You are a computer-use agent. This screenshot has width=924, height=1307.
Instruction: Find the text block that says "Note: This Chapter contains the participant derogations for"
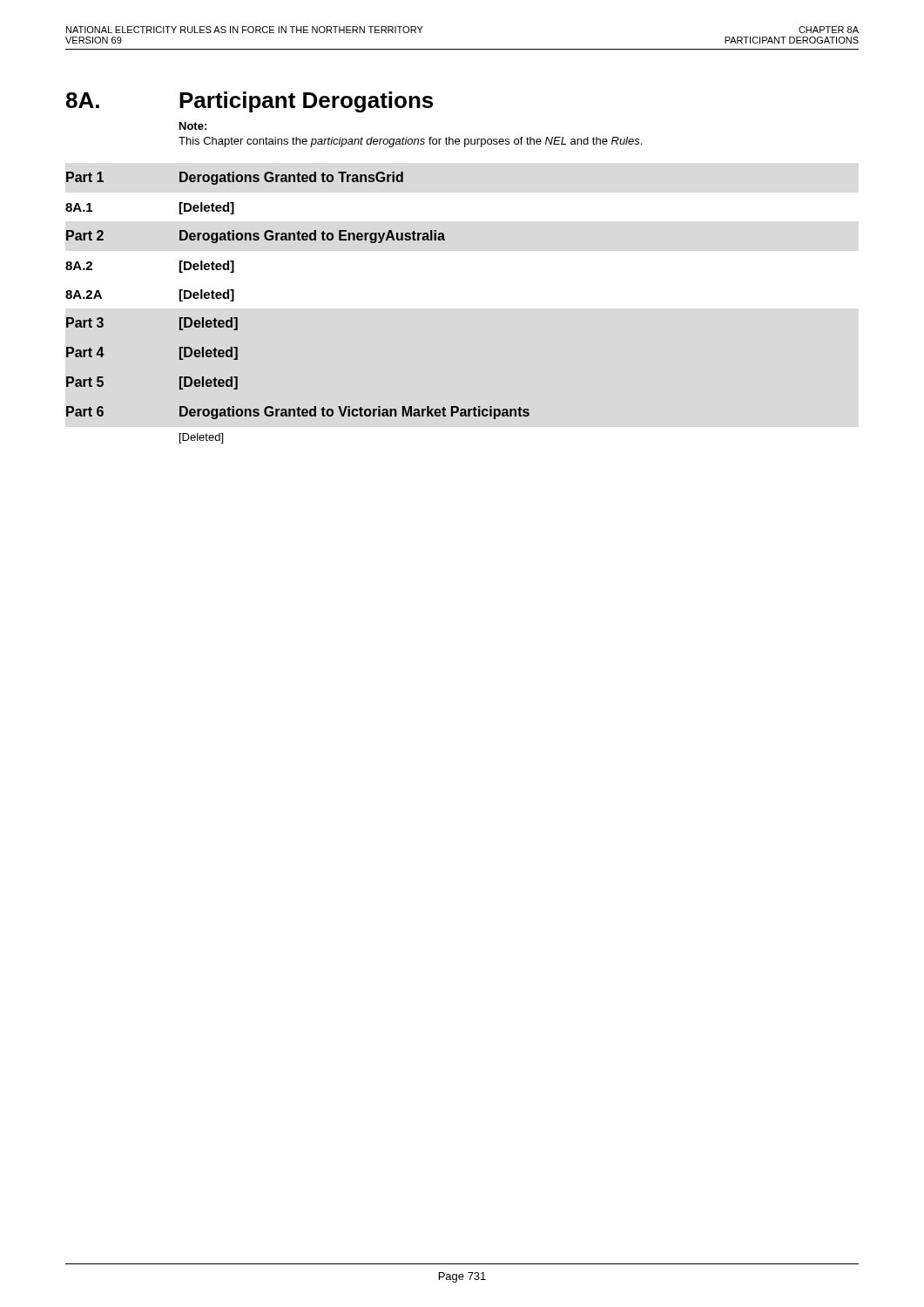tap(519, 133)
